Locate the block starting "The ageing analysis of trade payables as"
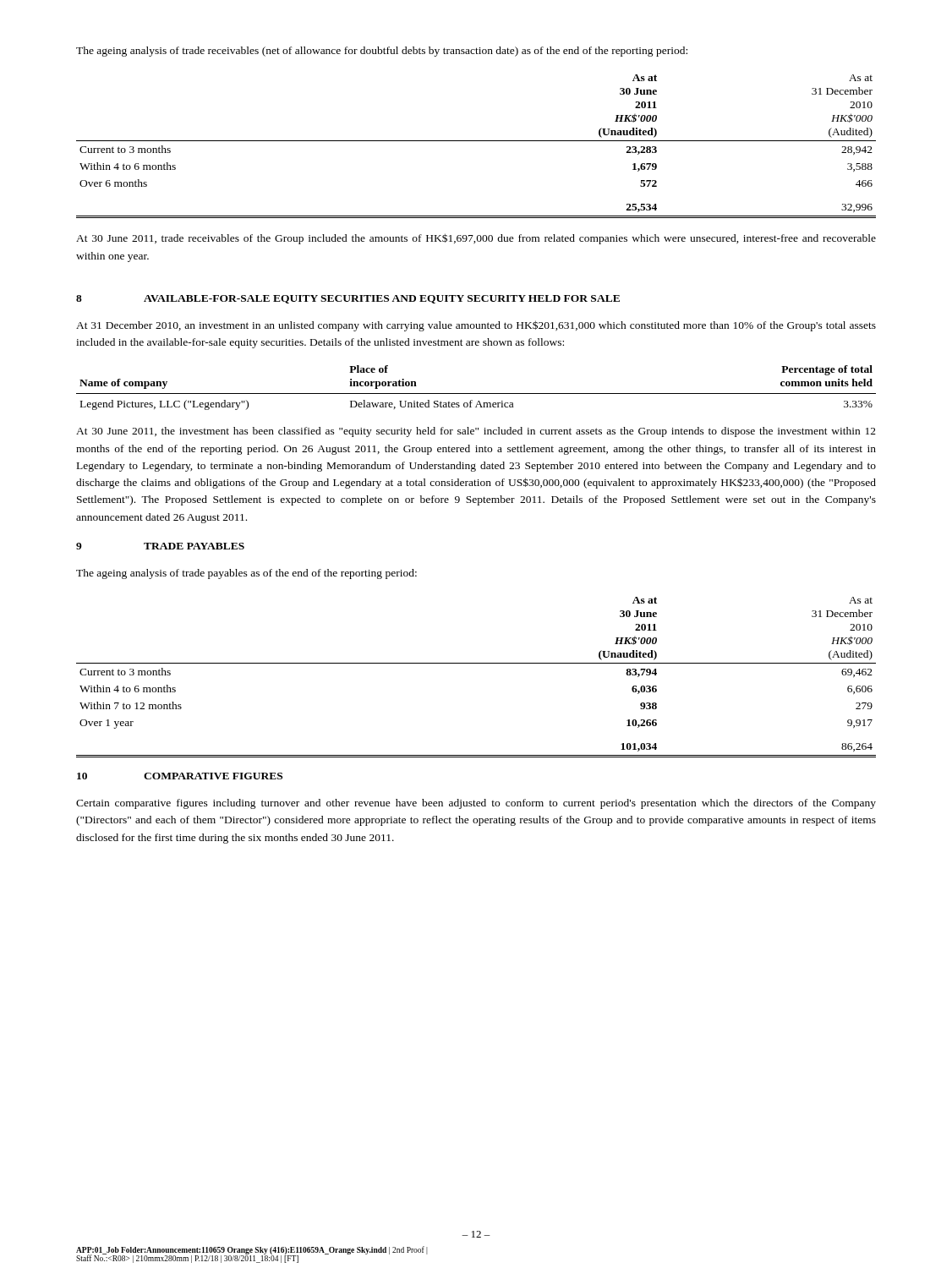 pos(247,573)
